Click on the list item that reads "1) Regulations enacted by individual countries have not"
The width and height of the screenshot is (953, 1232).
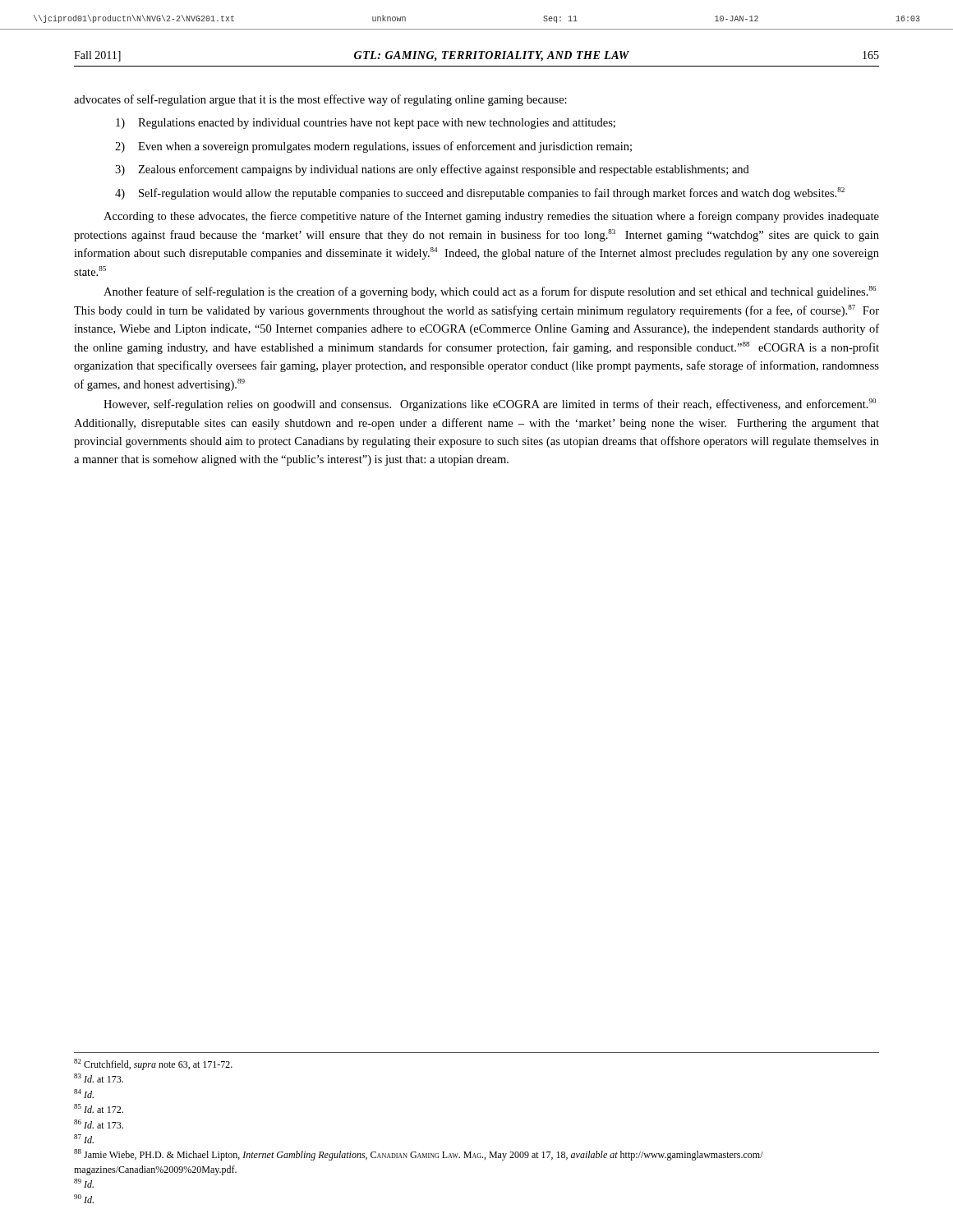[497, 123]
